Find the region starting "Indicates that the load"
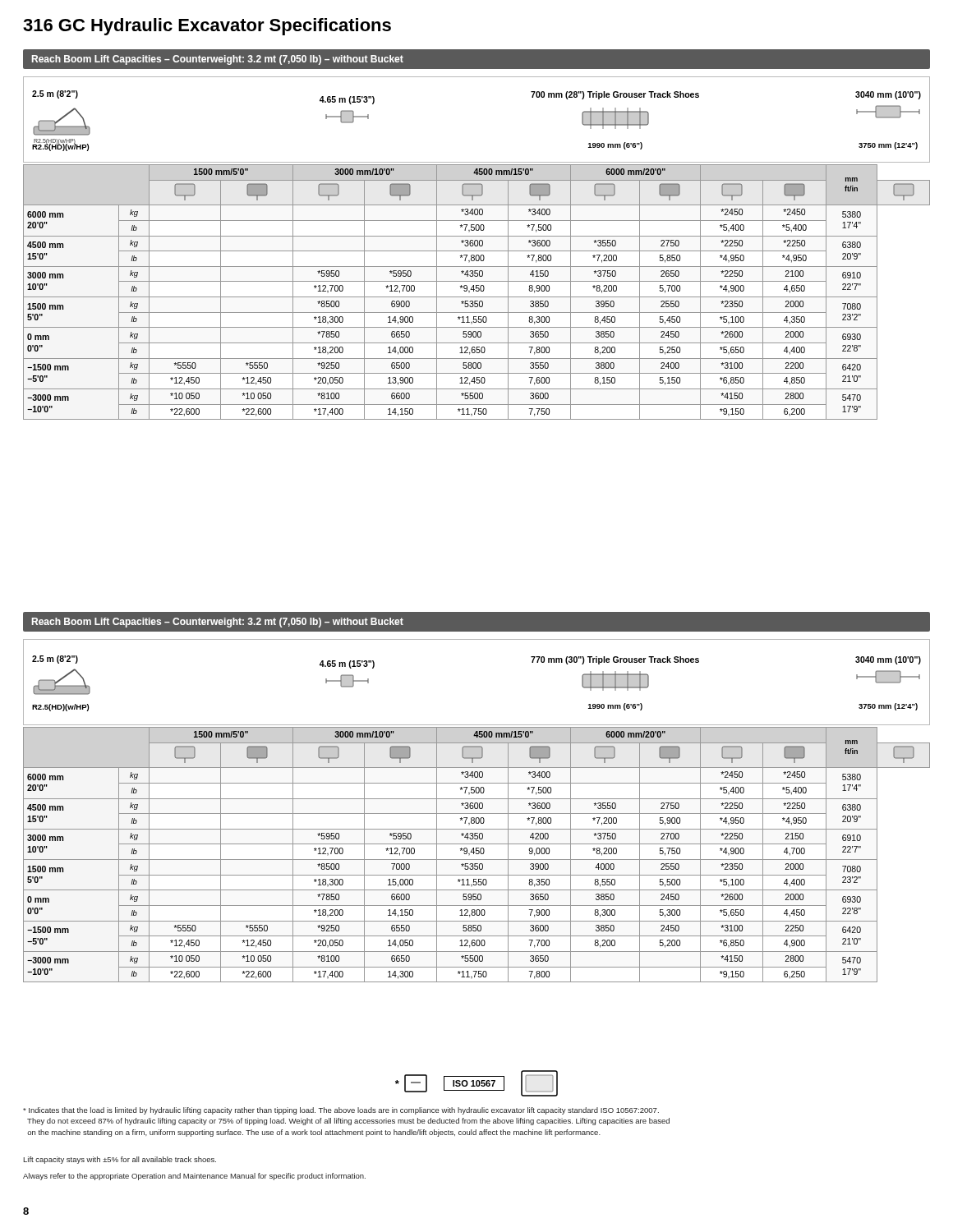Image resolution: width=953 pixels, height=1232 pixels. [476, 1121]
